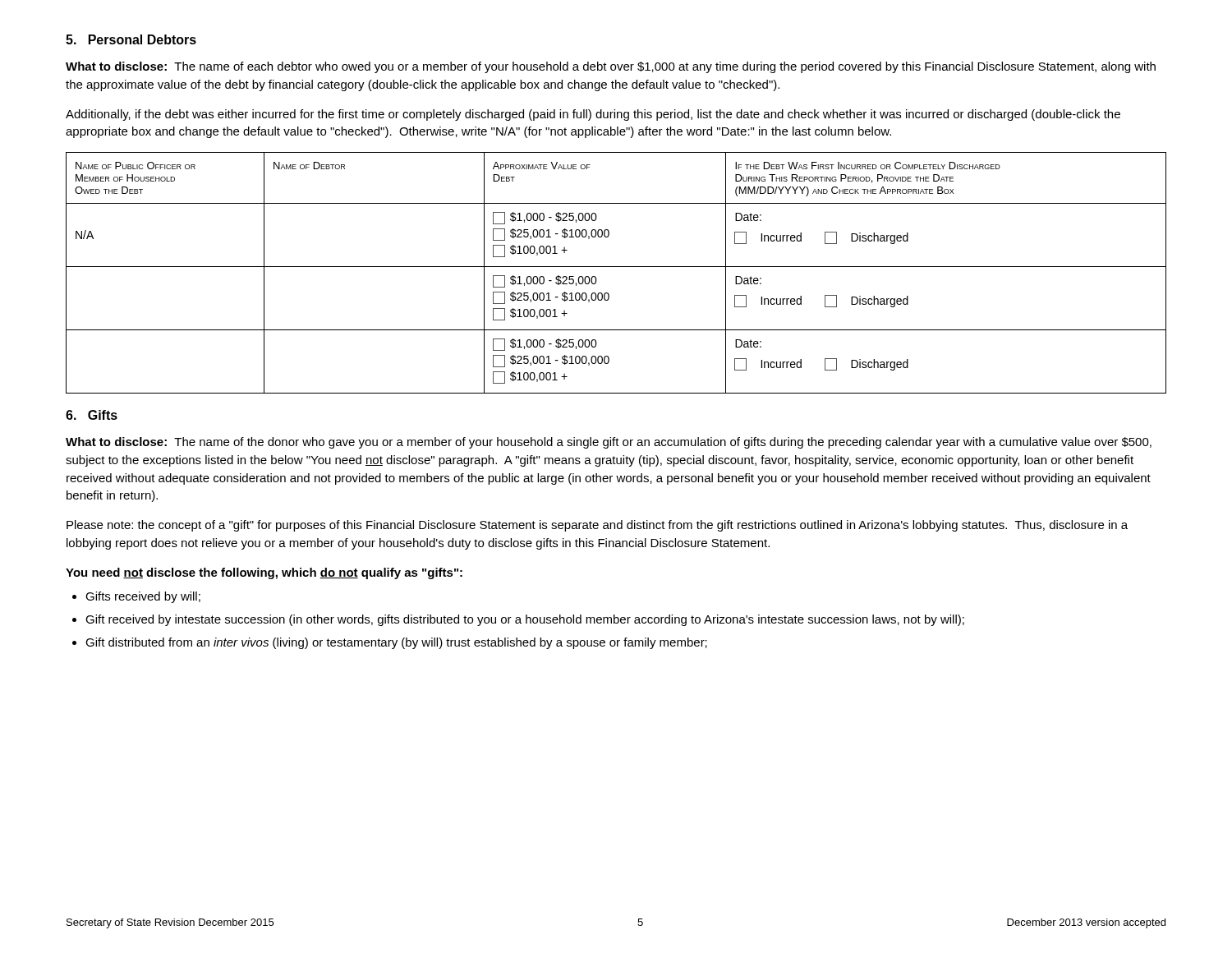This screenshot has width=1232, height=953.
Task: Select the block starting "Gift received by"
Action: (x=525, y=619)
